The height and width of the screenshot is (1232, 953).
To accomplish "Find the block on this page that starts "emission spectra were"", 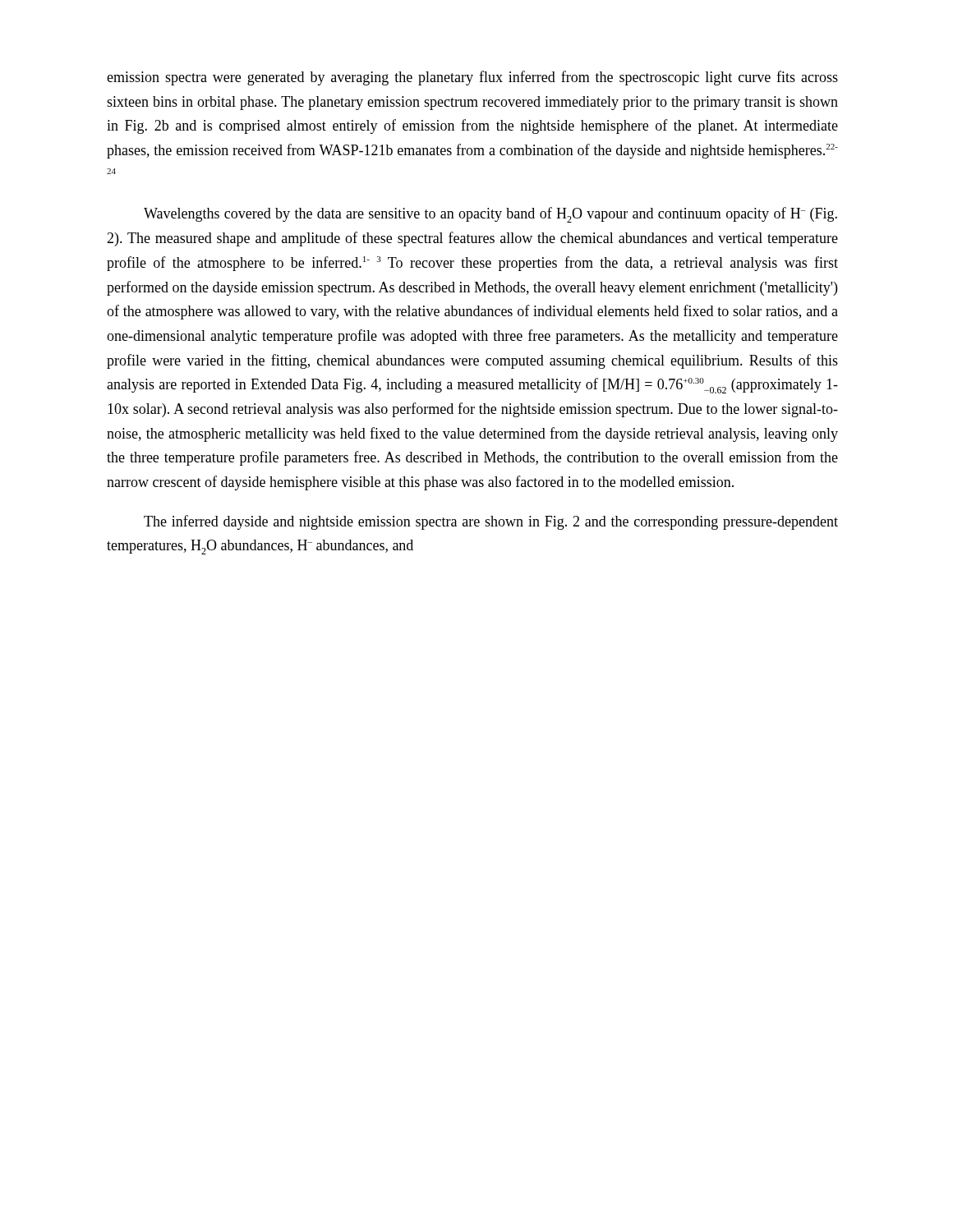I will point(472,127).
